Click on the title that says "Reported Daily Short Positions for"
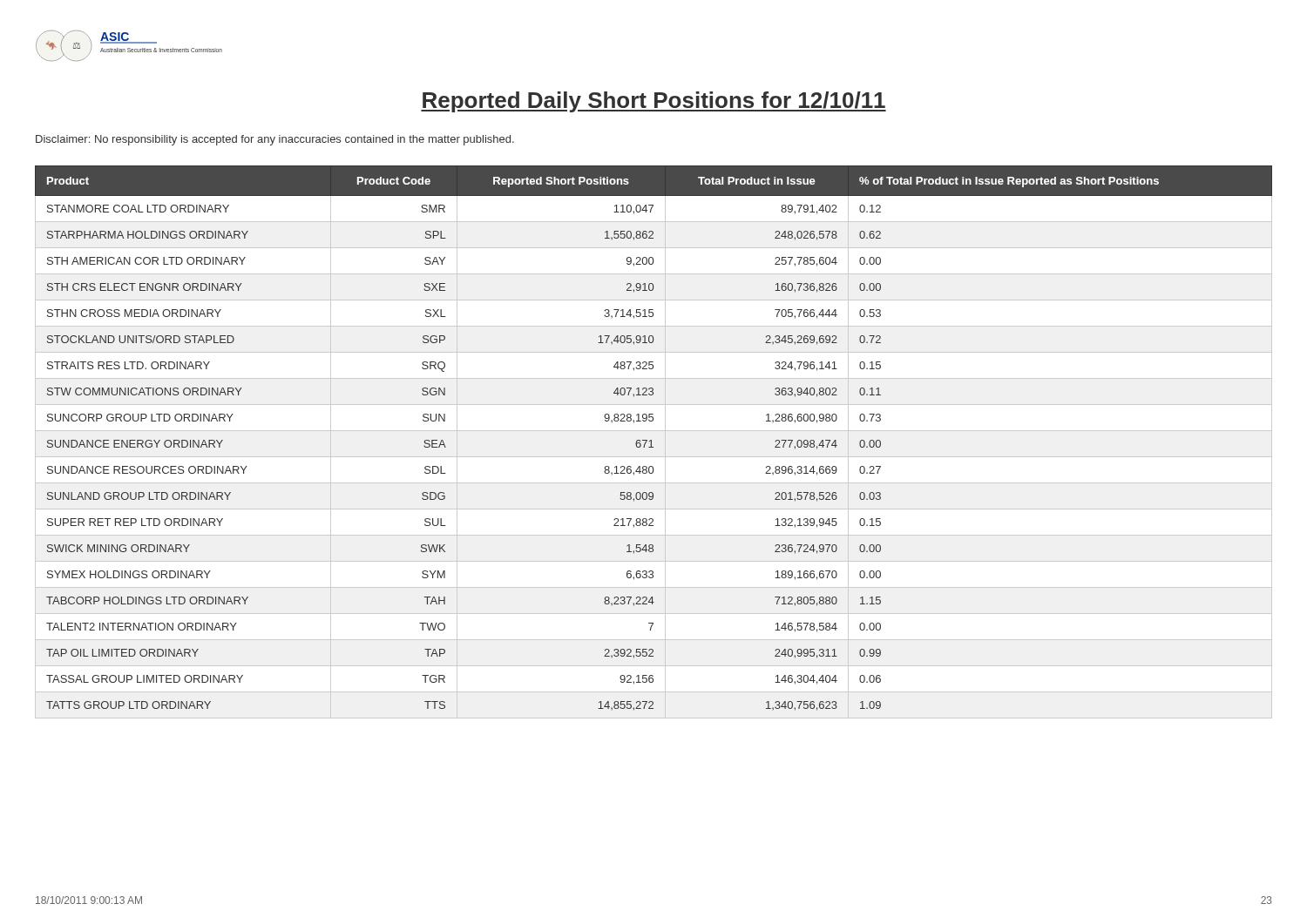Screen dimensions: 924x1307 [654, 101]
